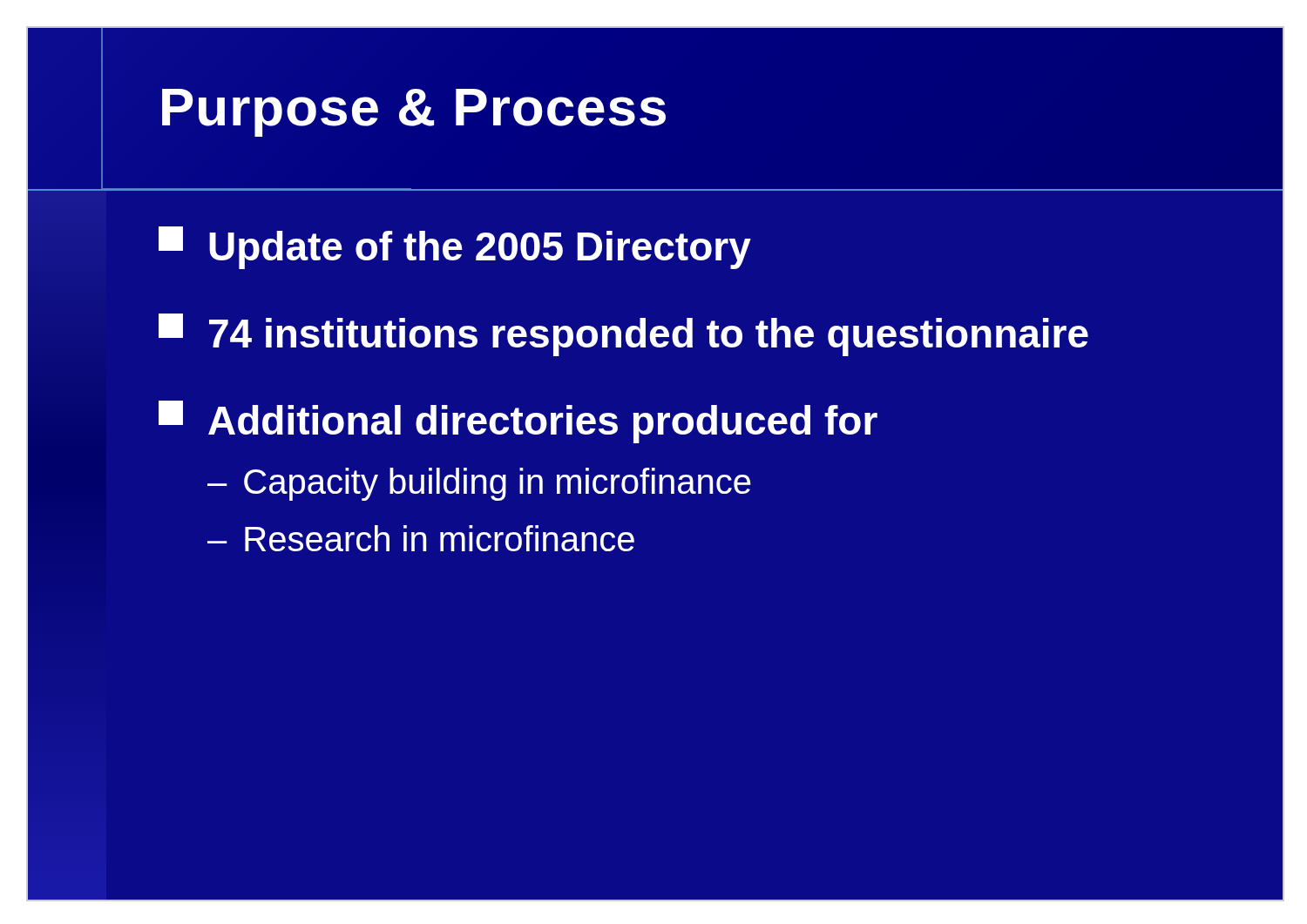This screenshot has height=924, width=1307.
Task: Locate the block of text that opens with "– Research in"
Action: 422,539
